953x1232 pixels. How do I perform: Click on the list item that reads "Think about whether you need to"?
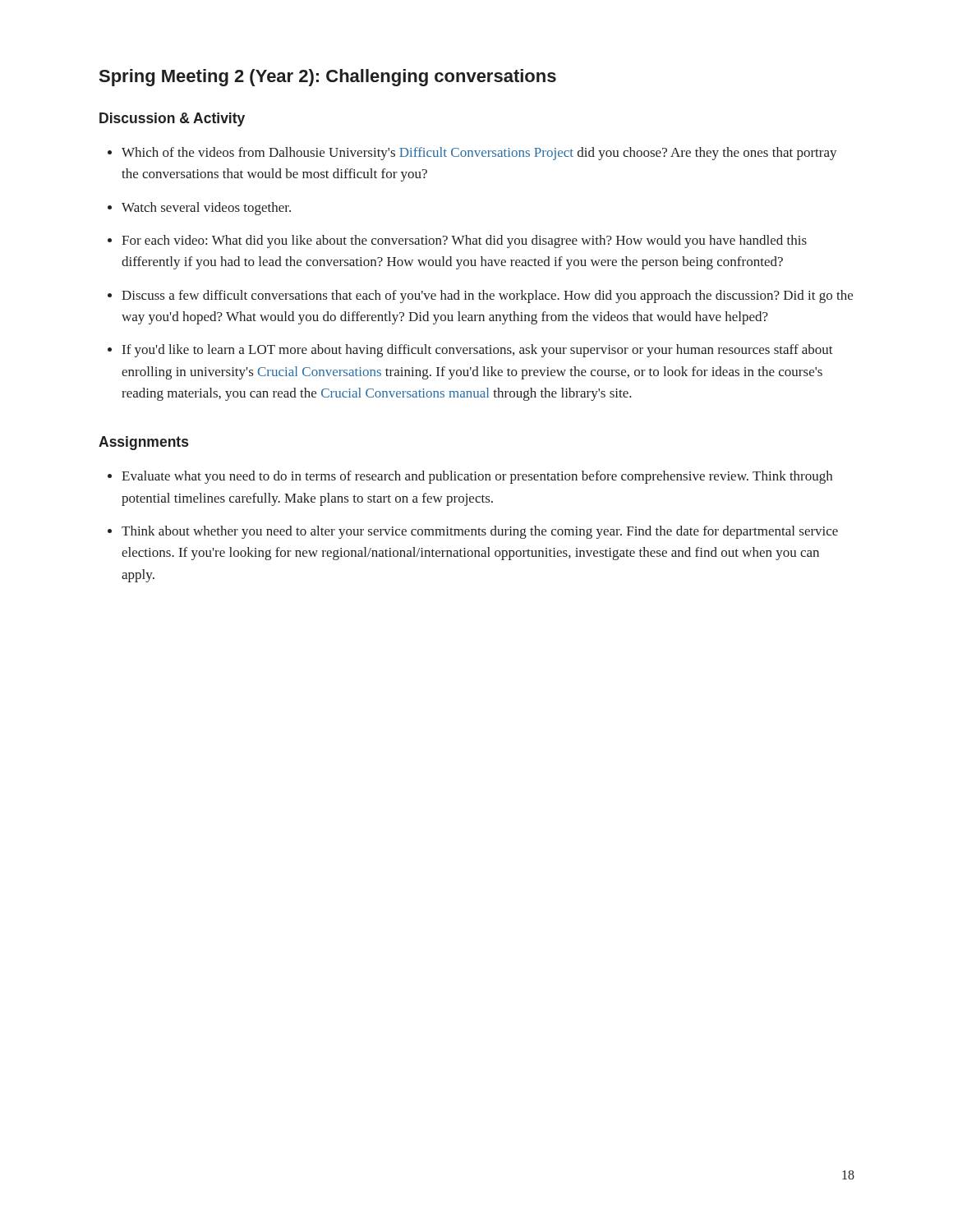coord(480,553)
